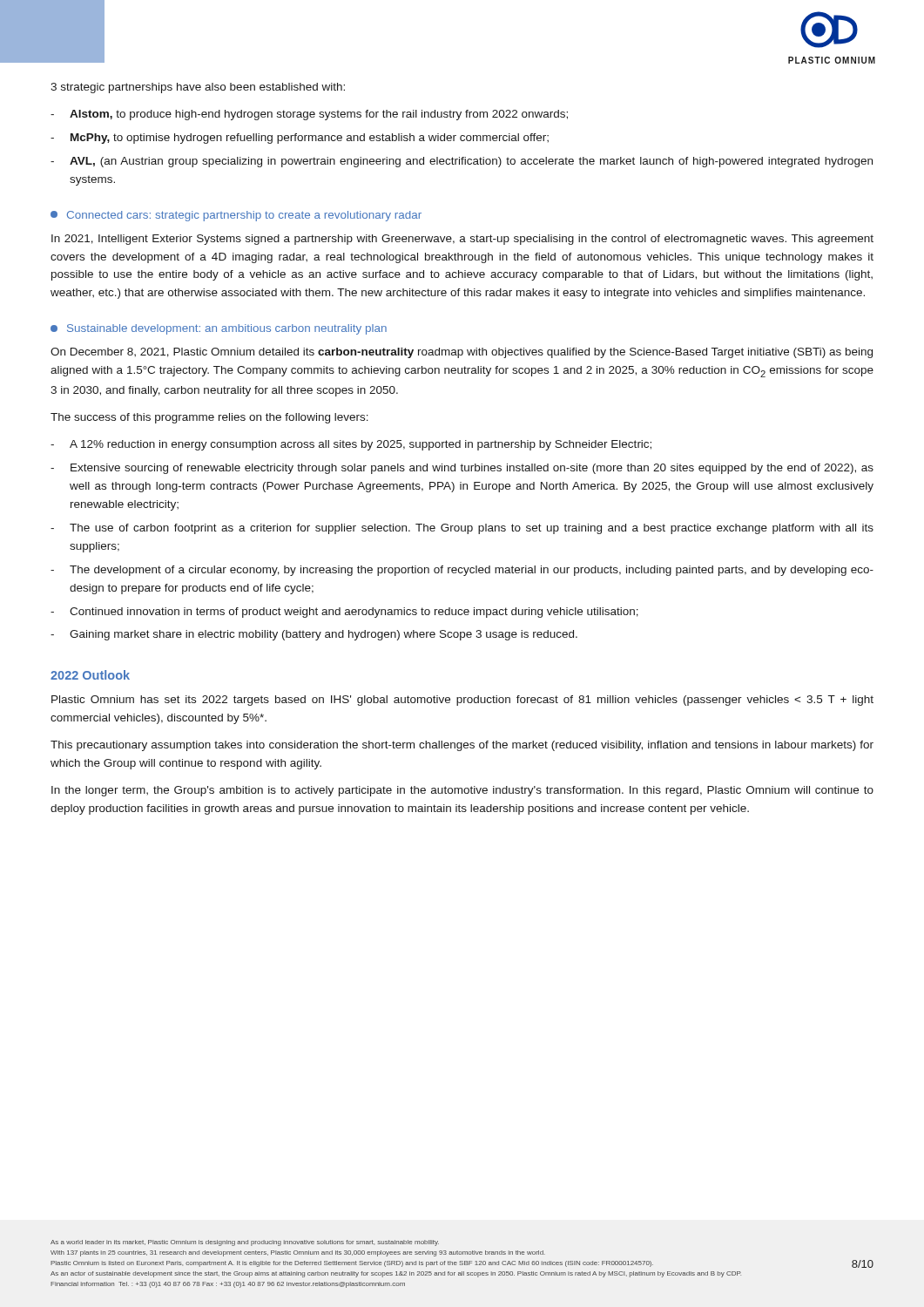Image resolution: width=924 pixels, height=1307 pixels.
Task: Click on the text starting "3 strategic partnerships"
Action: click(x=198, y=87)
